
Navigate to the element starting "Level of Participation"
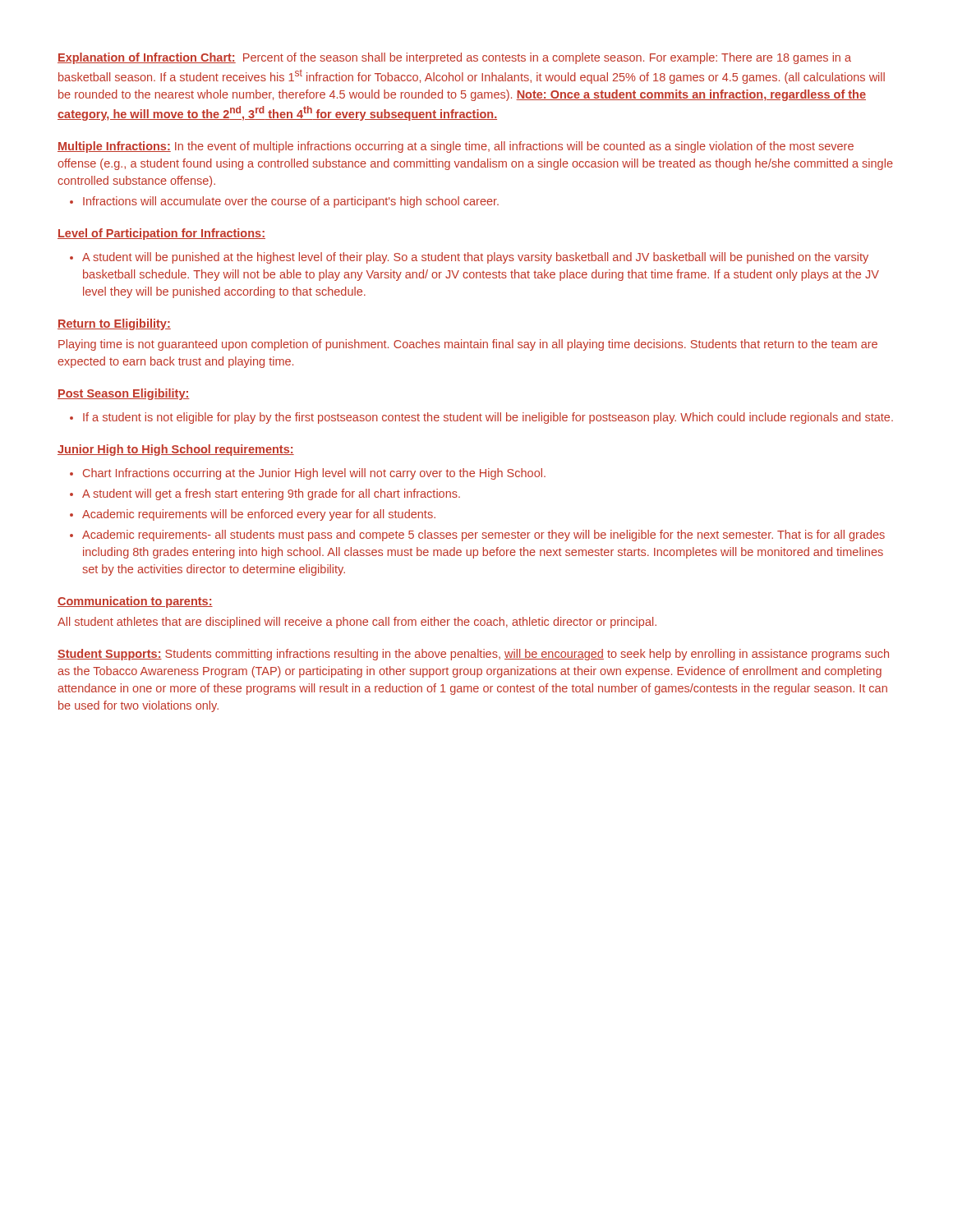(x=161, y=233)
